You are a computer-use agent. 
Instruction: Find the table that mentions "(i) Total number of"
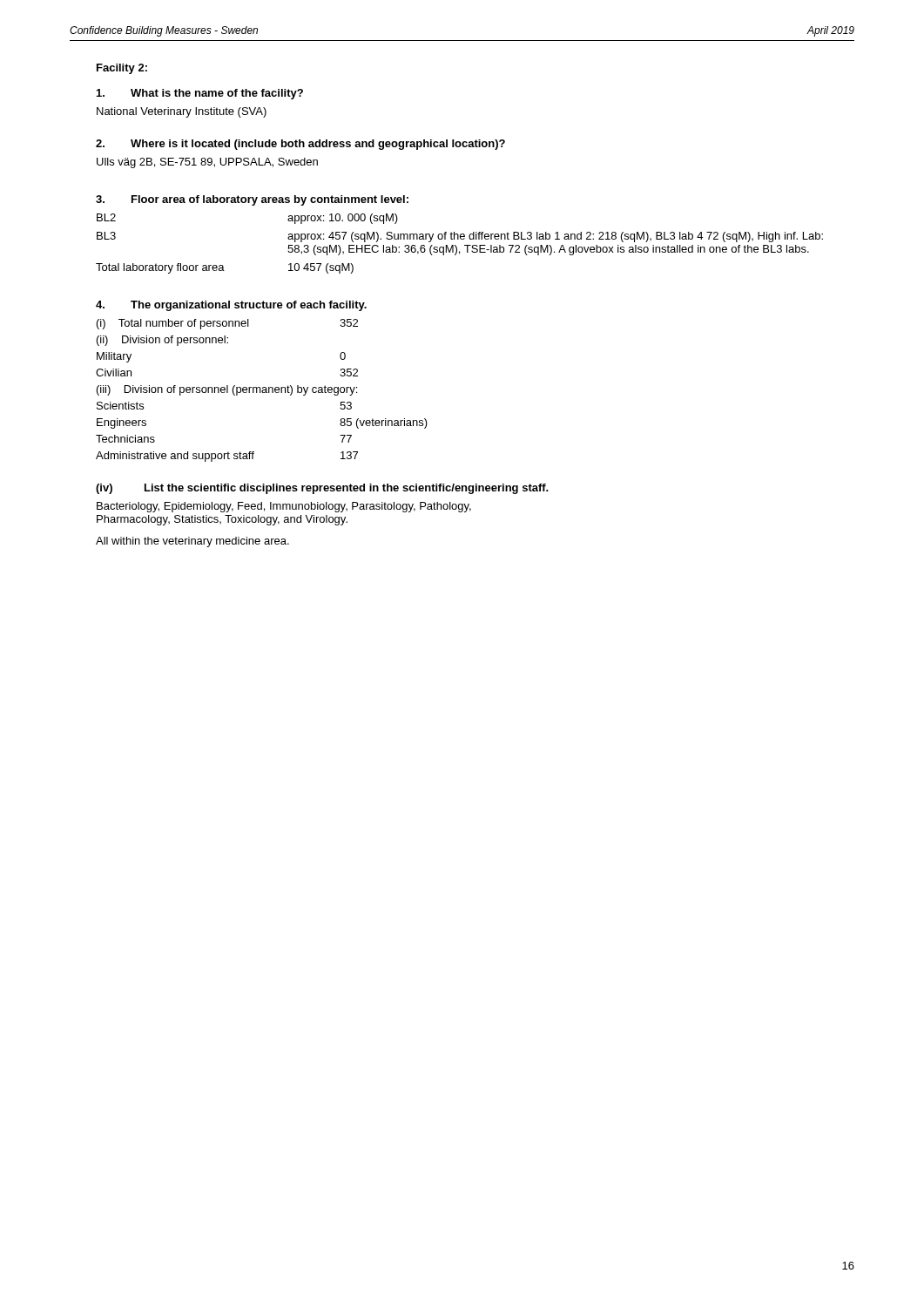(x=462, y=389)
